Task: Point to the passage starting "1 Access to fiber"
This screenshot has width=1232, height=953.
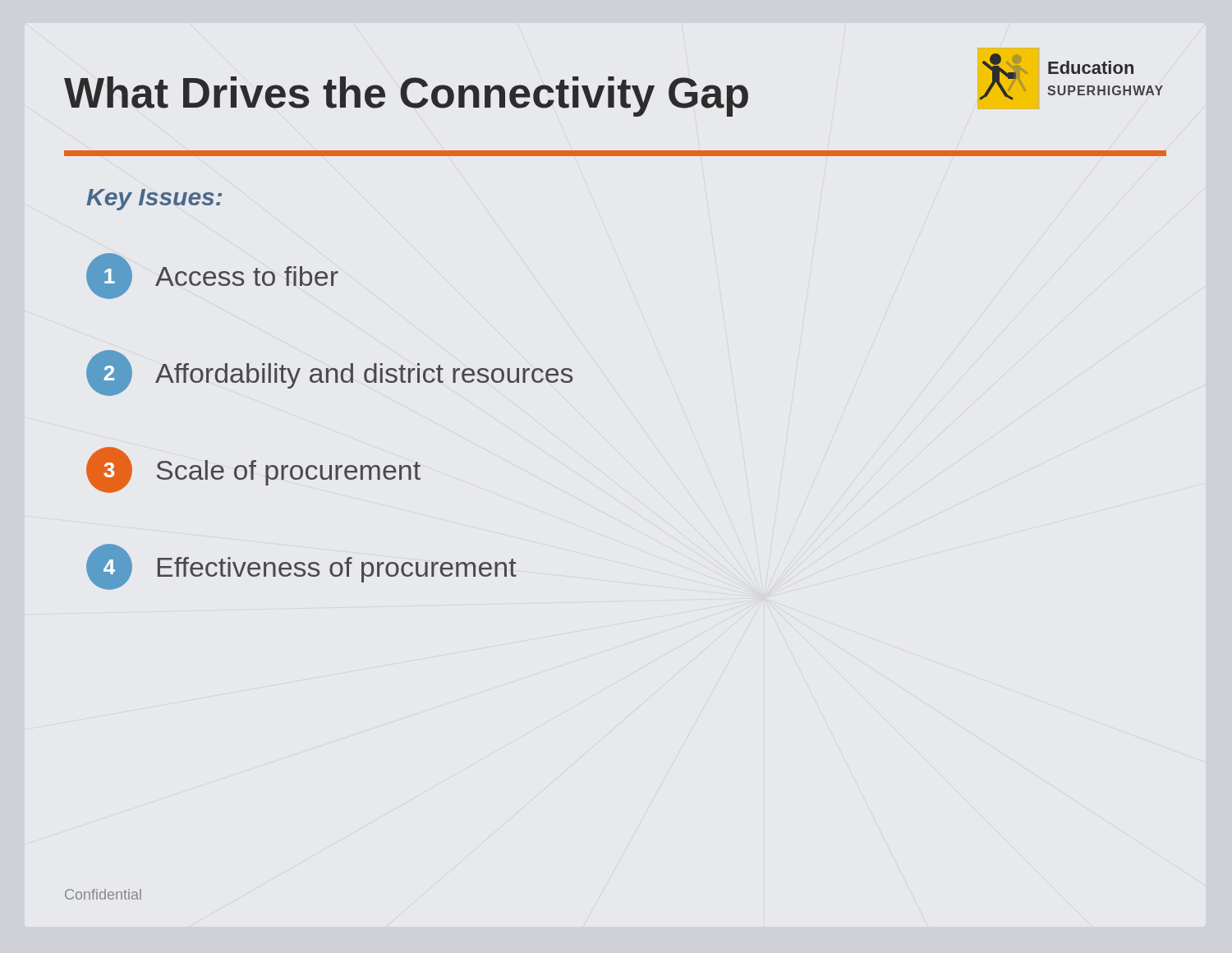Action: coord(212,276)
